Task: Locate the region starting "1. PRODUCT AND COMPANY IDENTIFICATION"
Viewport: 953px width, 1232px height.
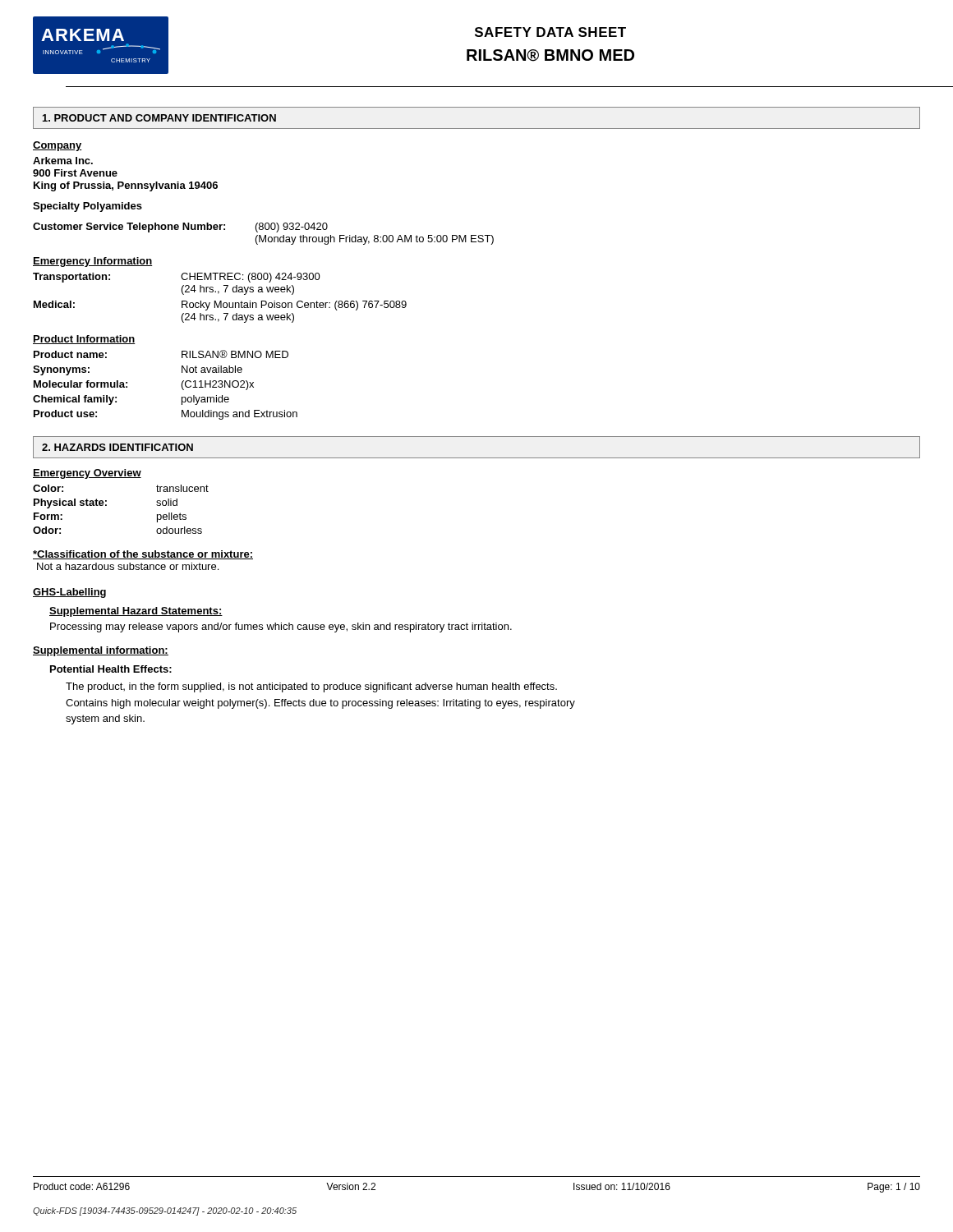Action: (x=159, y=118)
